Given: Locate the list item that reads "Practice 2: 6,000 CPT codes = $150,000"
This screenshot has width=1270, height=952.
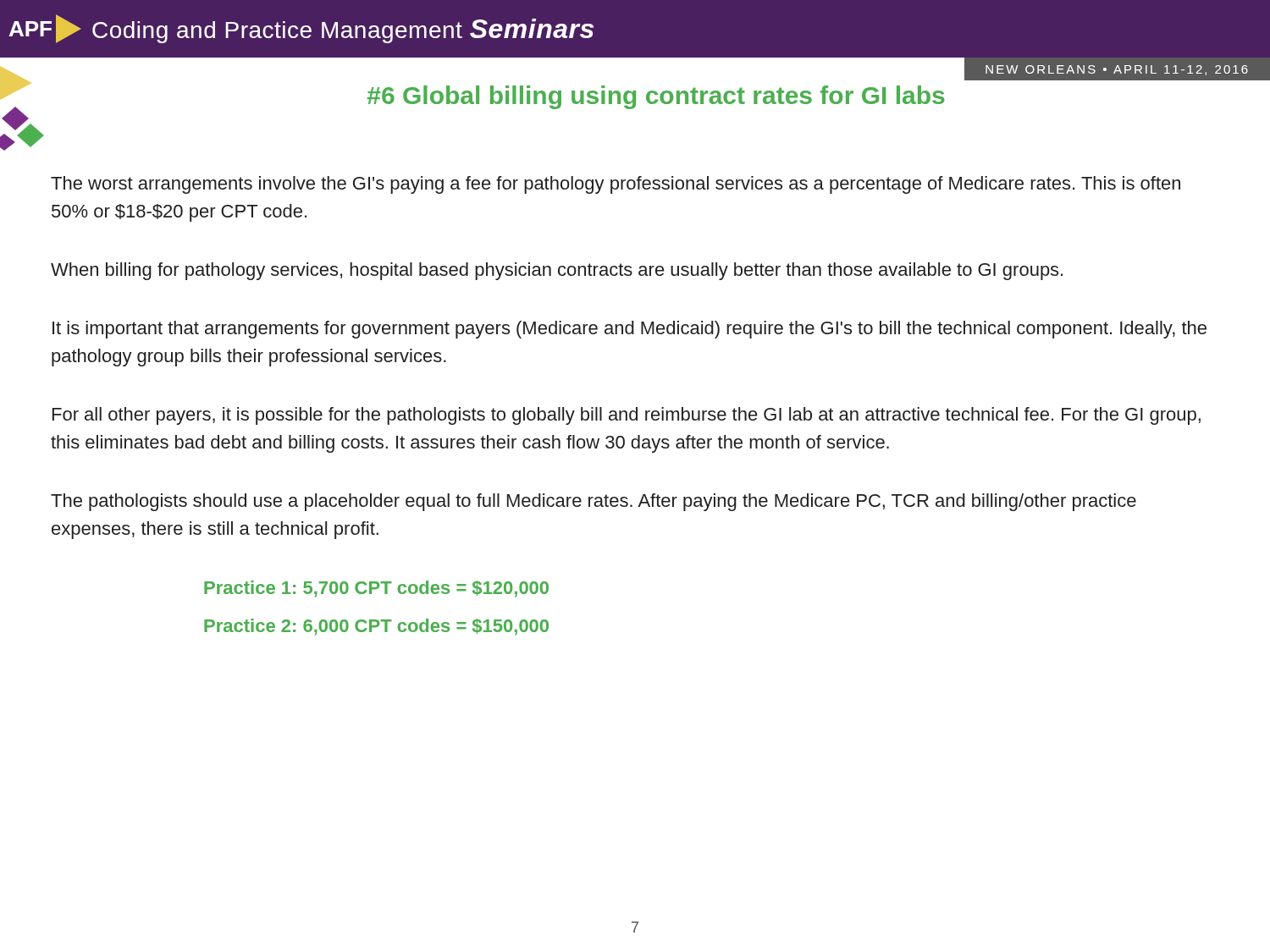Looking at the screenshot, I should (376, 626).
